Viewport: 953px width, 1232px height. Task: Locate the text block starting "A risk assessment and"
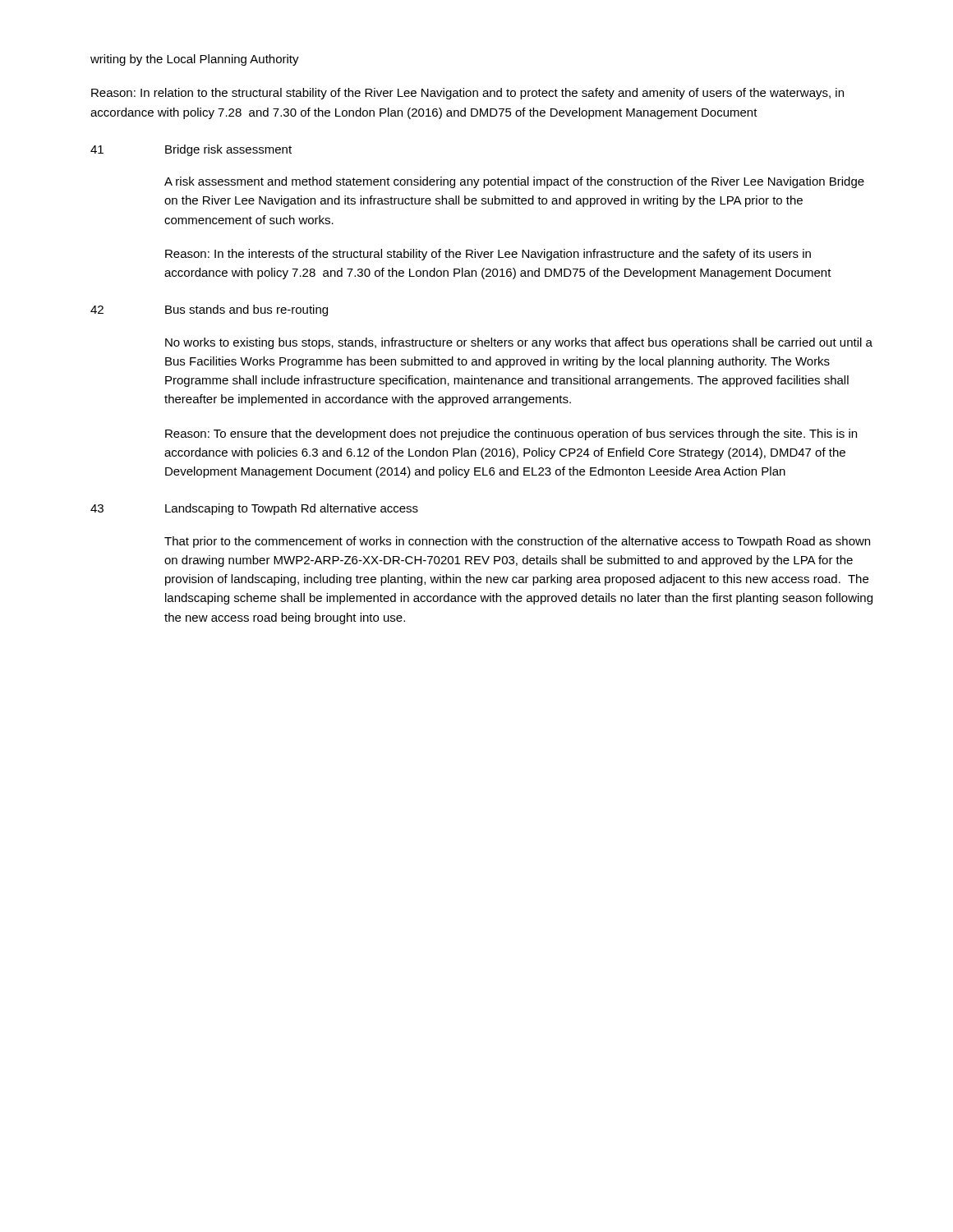pyautogui.click(x=514, y=200)
